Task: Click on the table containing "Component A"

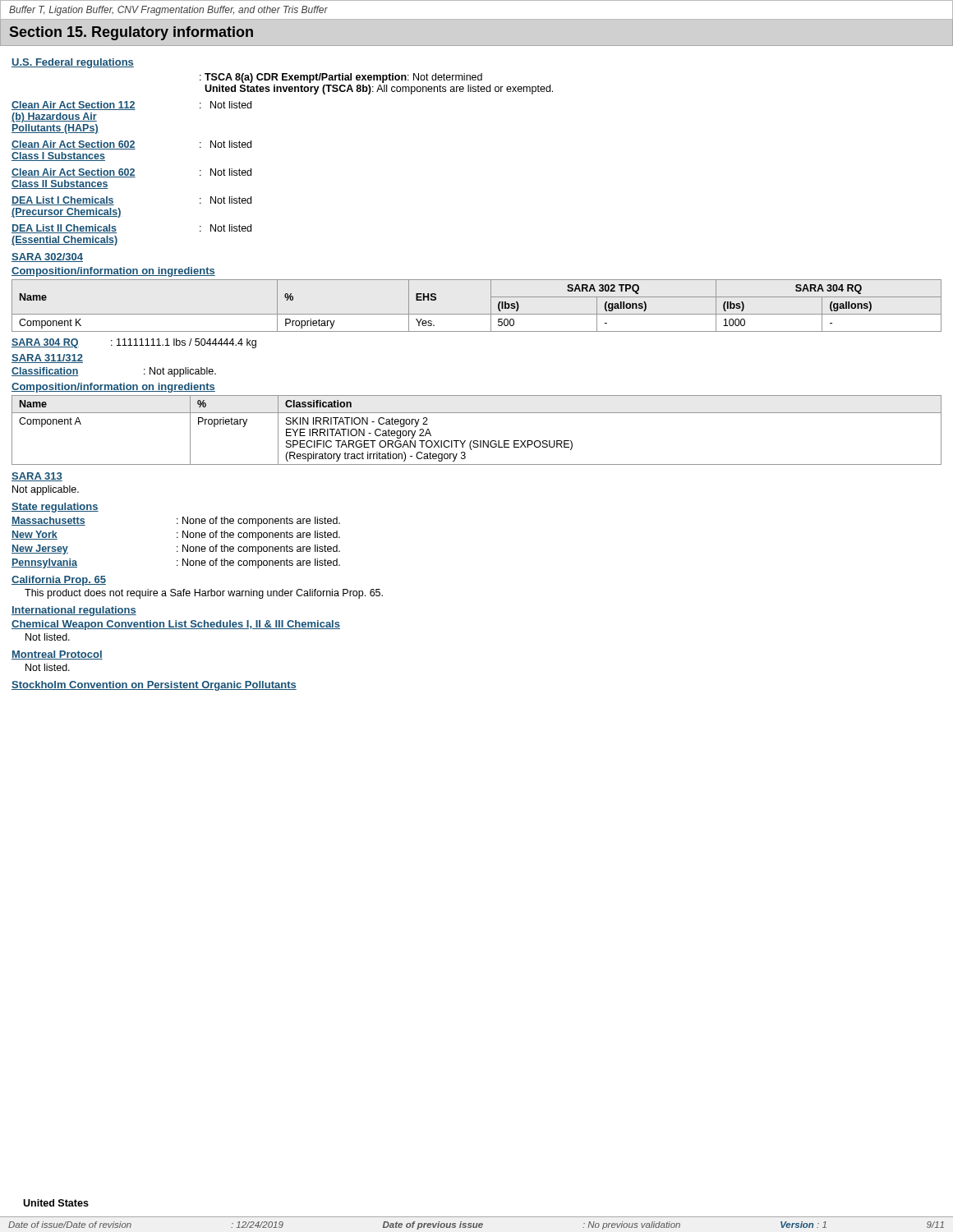Action: pyautogui.click(x=476, y=430)
